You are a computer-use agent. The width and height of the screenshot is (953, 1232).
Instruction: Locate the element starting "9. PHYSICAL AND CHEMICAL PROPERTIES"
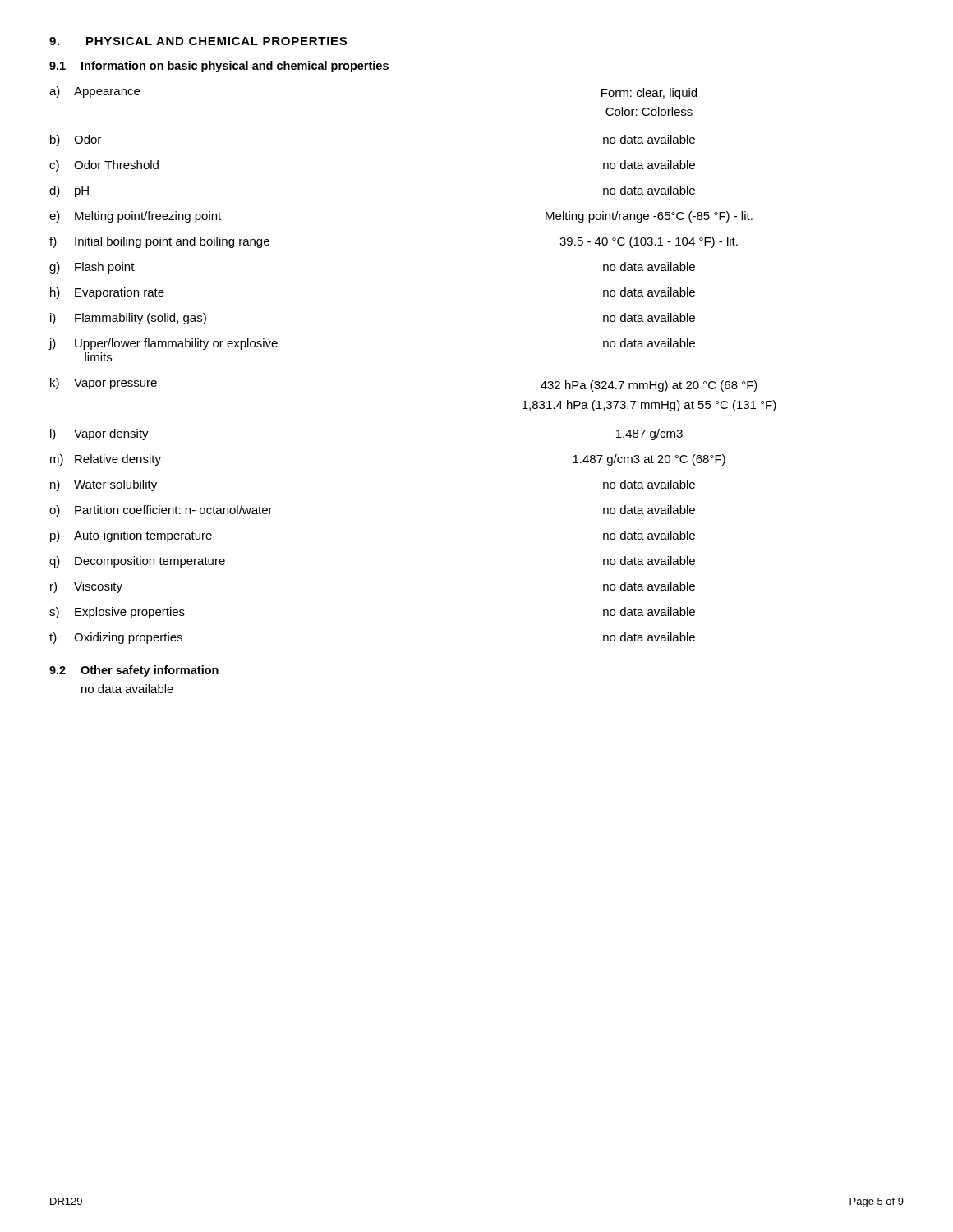click(x=199, y=41)
